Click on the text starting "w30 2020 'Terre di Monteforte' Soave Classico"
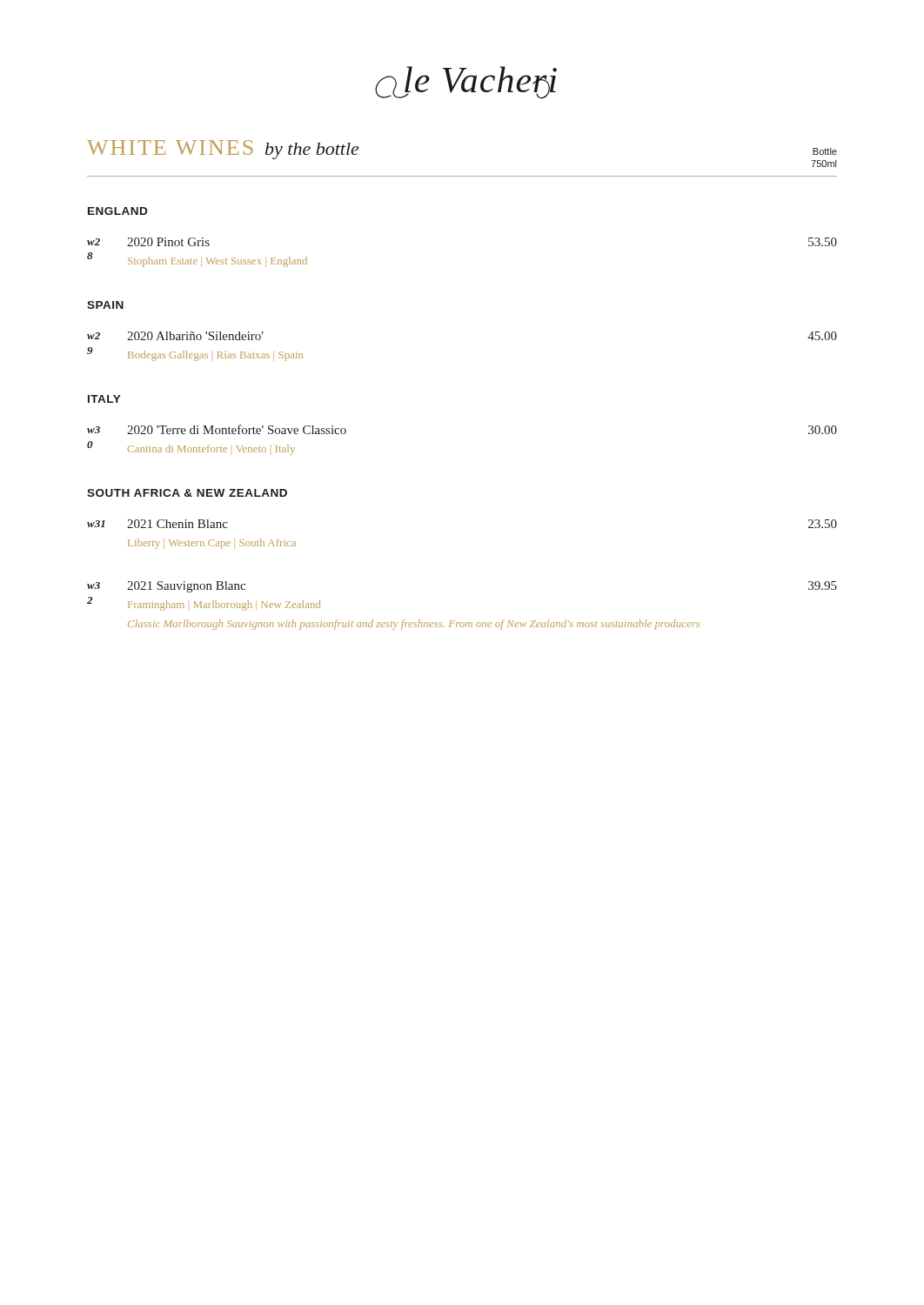 (x=232, y=429)
